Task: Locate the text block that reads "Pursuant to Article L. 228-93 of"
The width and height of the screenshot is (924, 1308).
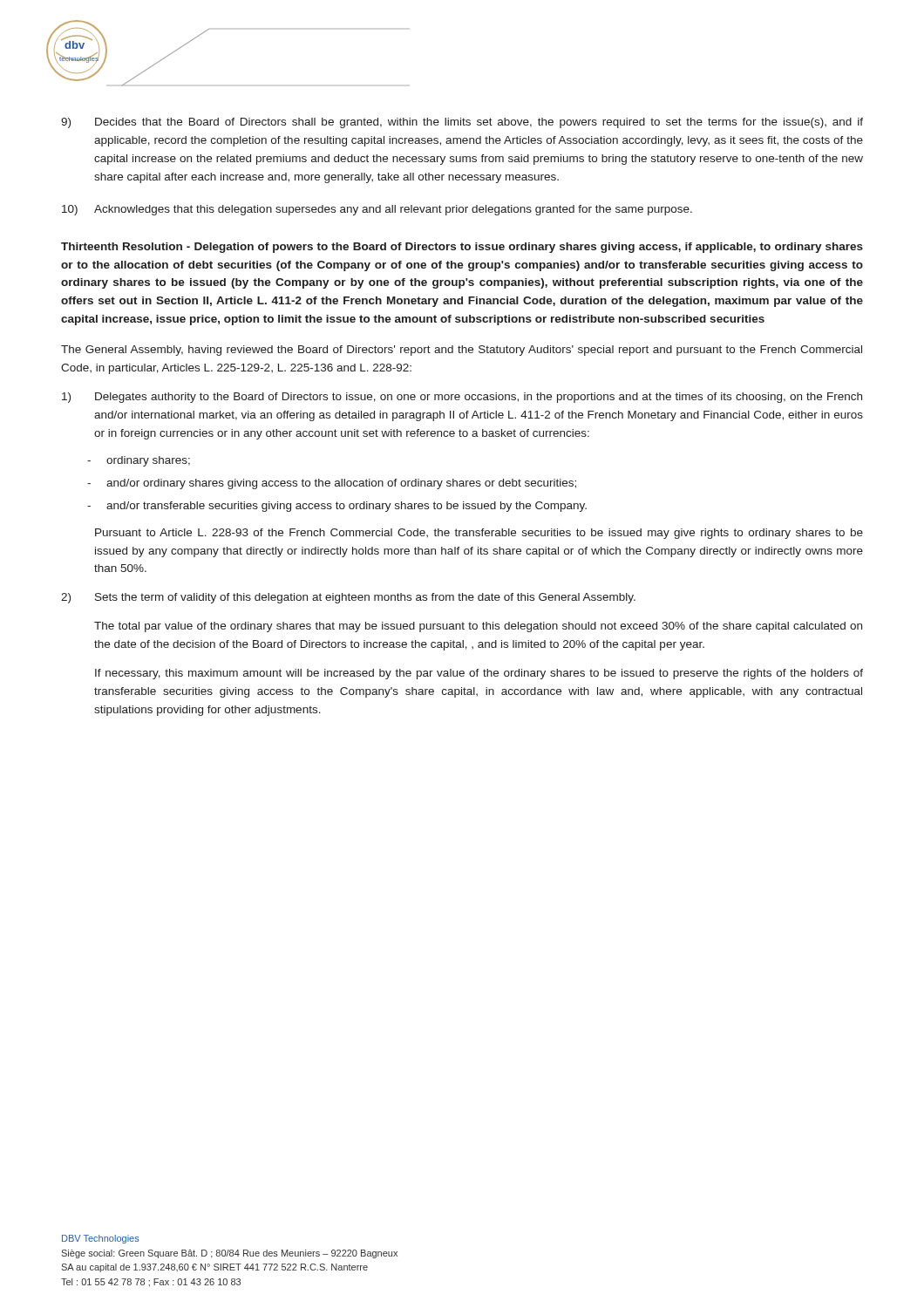Action: [479, 550]
